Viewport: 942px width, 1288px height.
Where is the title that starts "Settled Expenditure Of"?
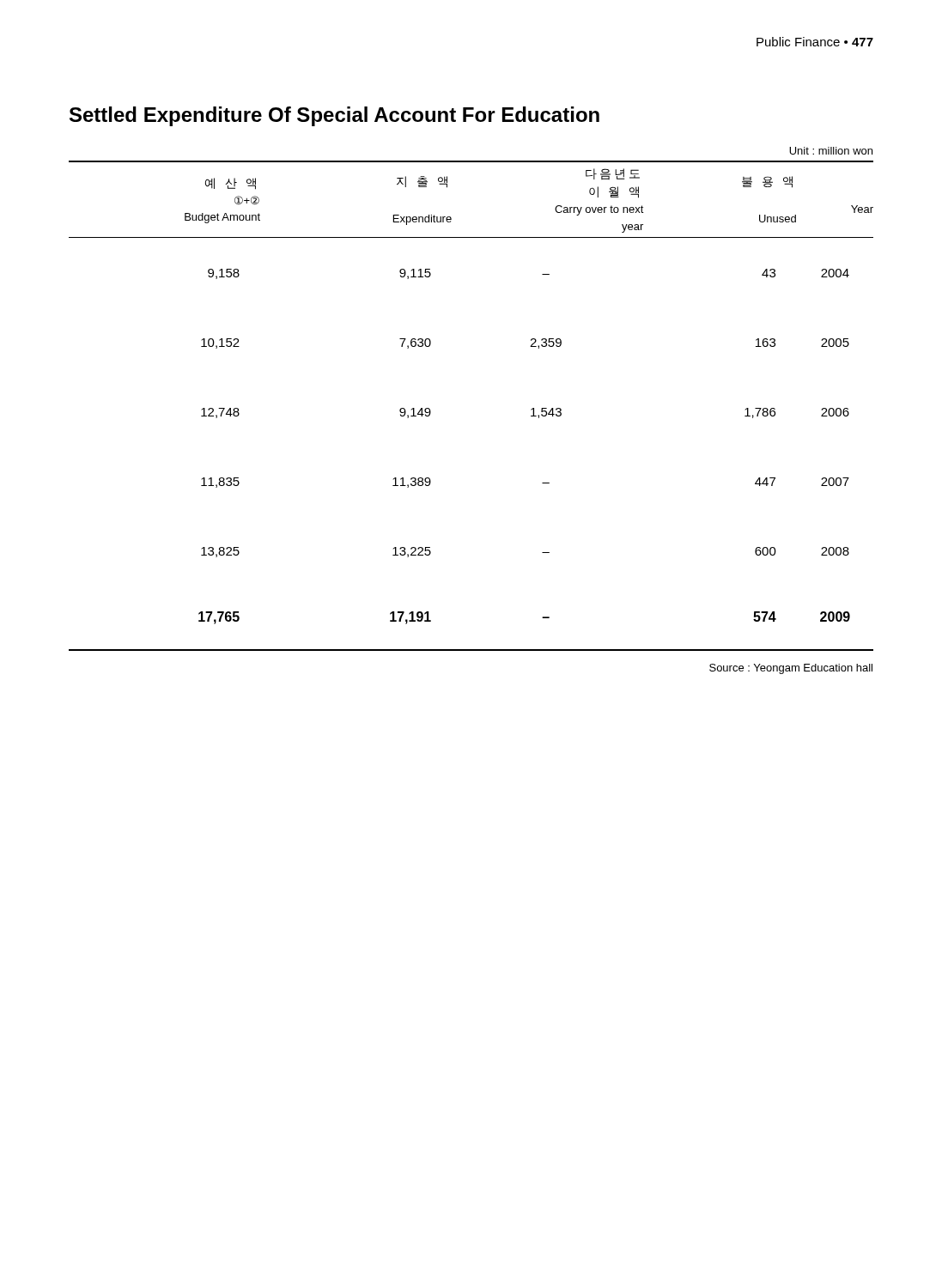click(335, 115)
